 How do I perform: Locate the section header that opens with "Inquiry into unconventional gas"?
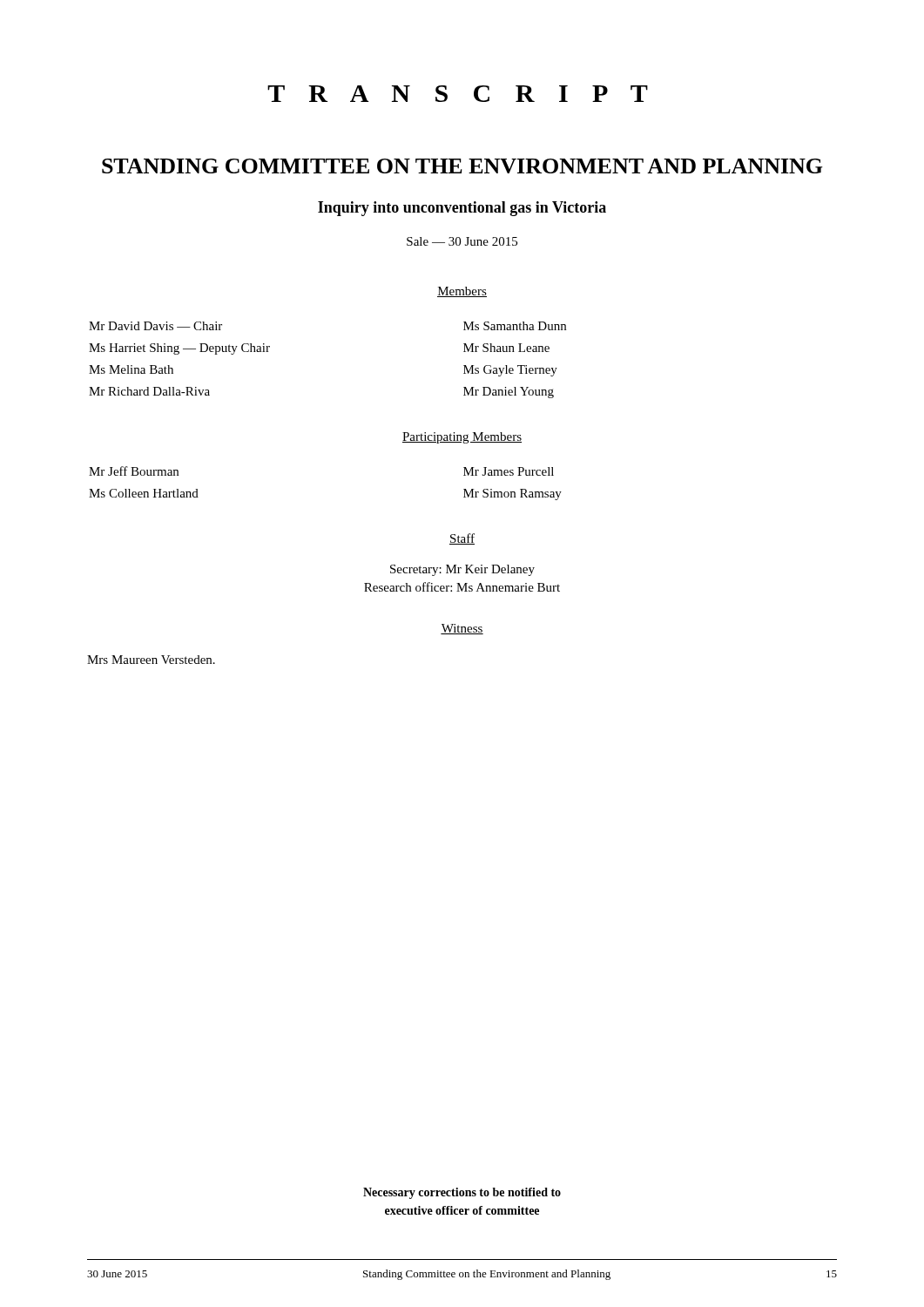point(462,207)
